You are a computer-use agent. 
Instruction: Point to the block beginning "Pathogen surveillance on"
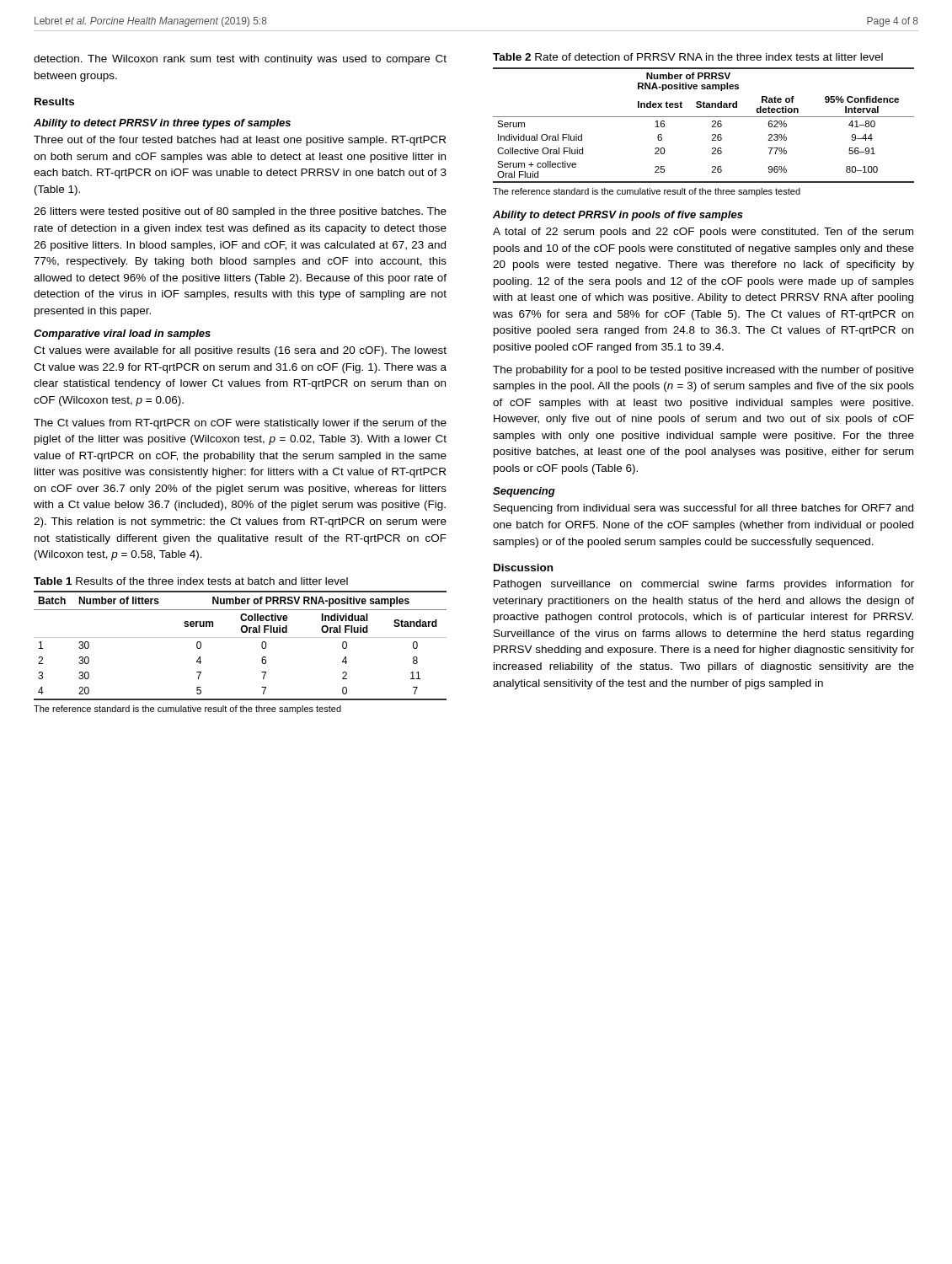click(x=703, y=633)
